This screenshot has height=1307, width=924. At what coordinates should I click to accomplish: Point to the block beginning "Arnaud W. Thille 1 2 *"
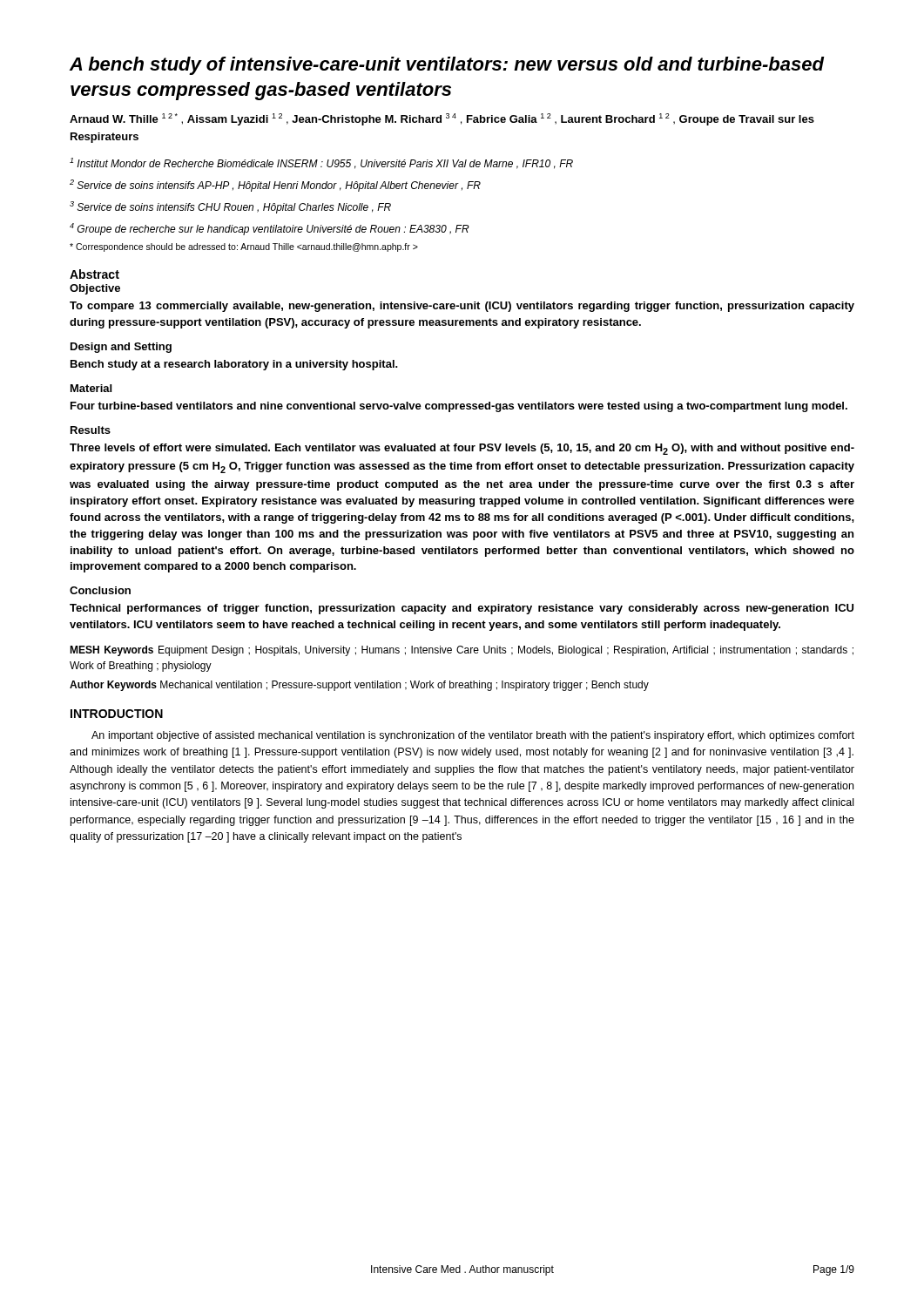pyautogui.click(x=442, y=127)
